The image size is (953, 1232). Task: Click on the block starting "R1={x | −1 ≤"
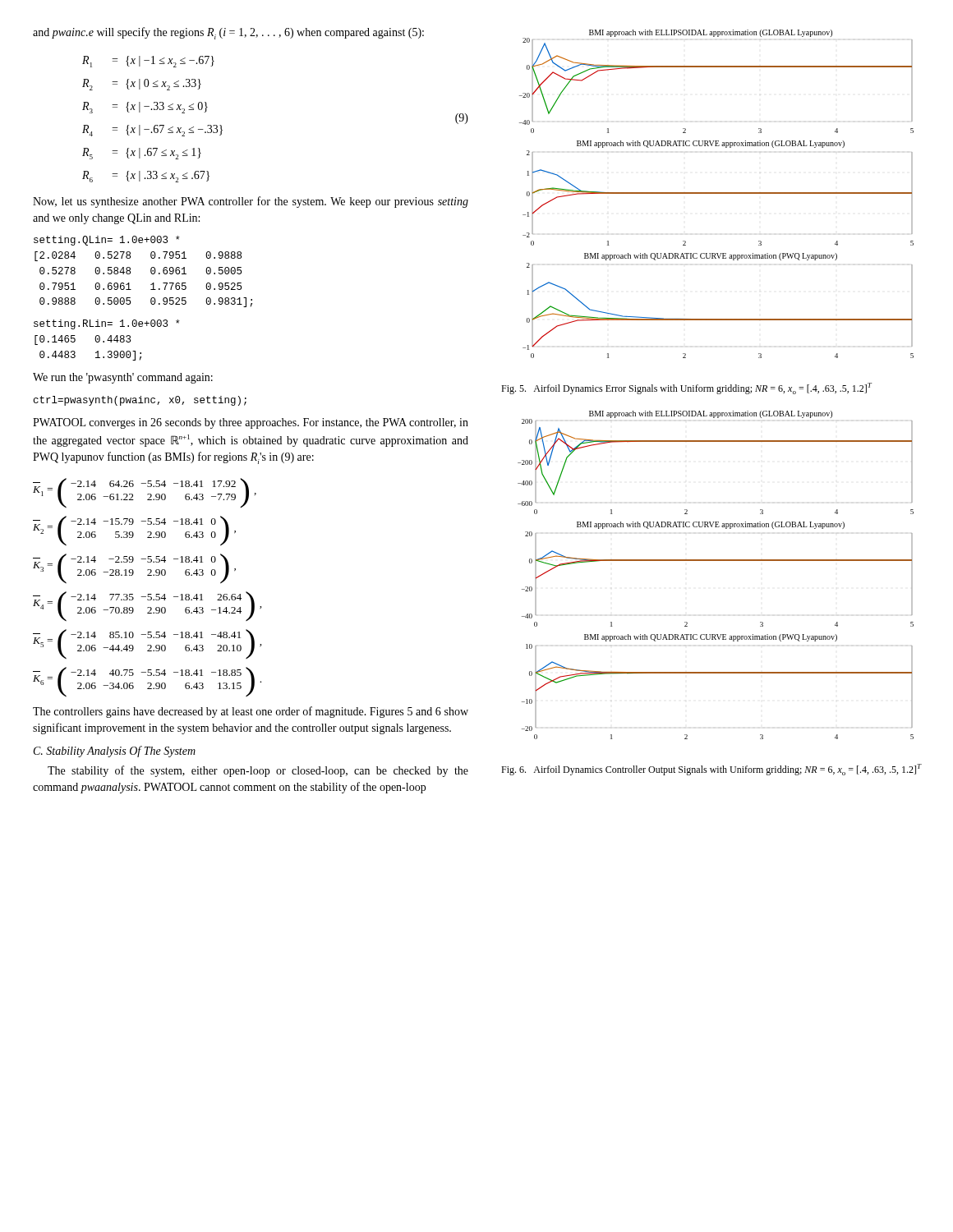[x=148, y=62]
